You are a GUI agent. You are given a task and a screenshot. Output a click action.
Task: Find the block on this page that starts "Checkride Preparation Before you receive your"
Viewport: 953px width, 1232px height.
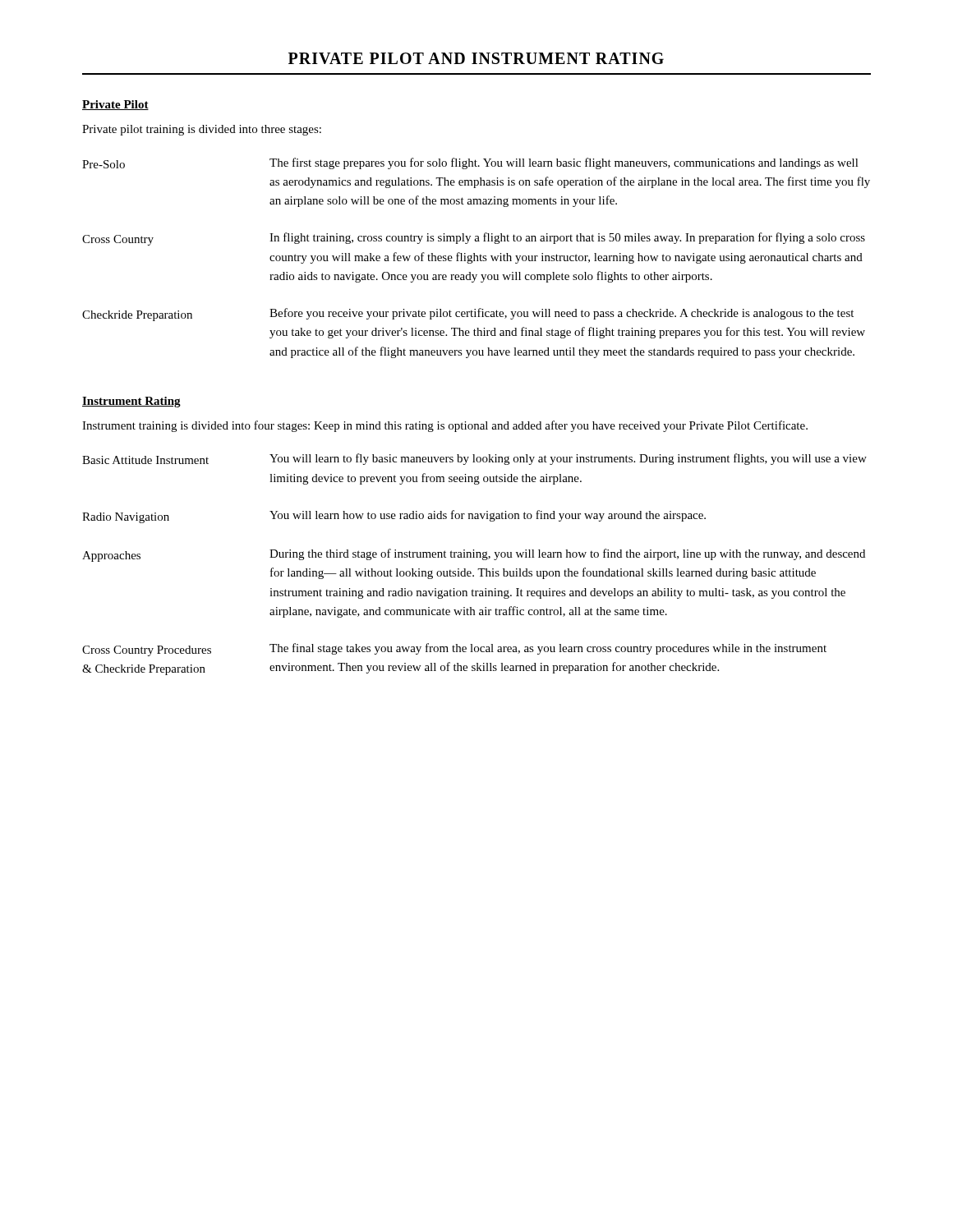coord(476,342)
